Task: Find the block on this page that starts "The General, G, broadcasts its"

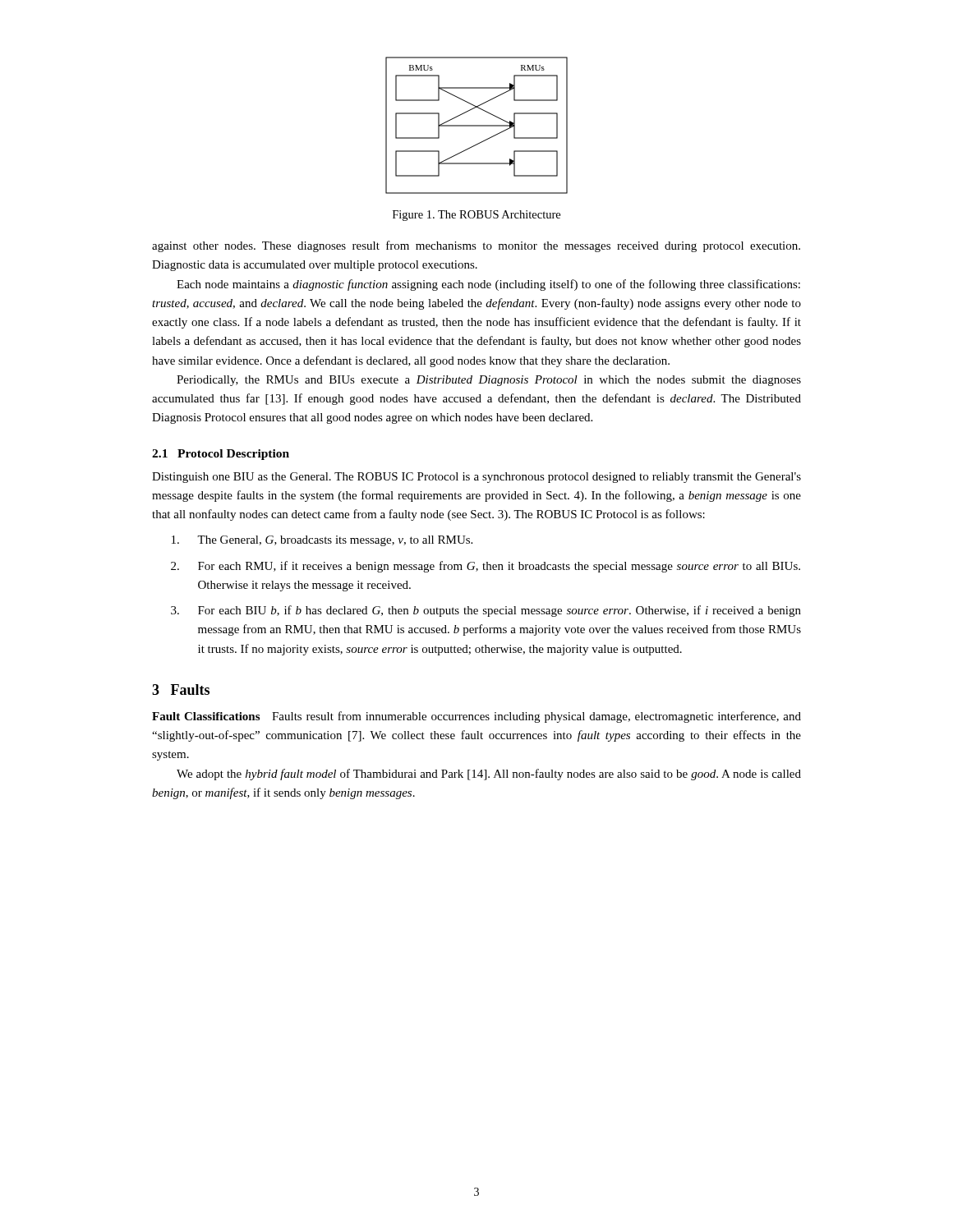Action: click(x=476, y=540)
